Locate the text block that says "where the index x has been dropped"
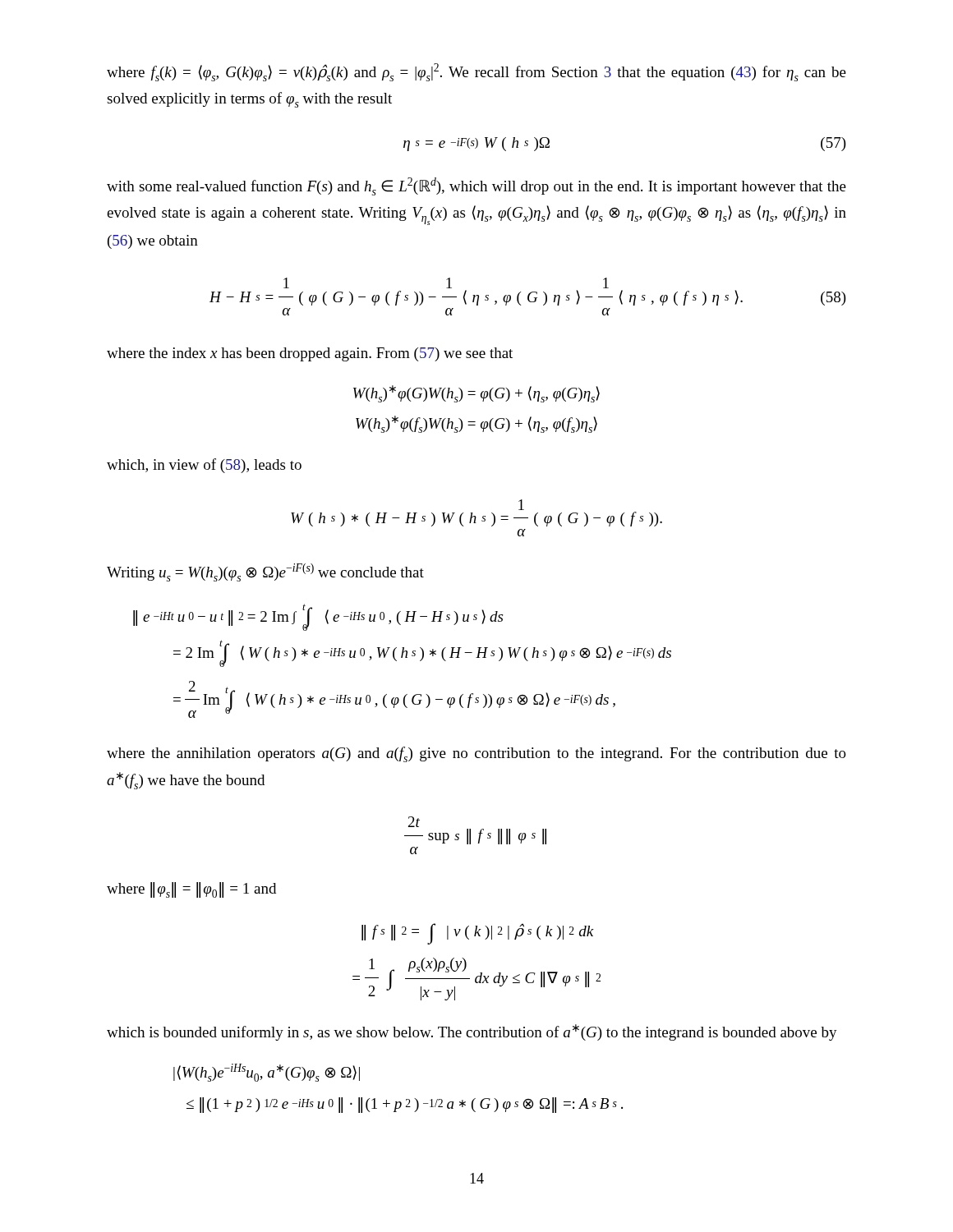 (x=310, y=353)
